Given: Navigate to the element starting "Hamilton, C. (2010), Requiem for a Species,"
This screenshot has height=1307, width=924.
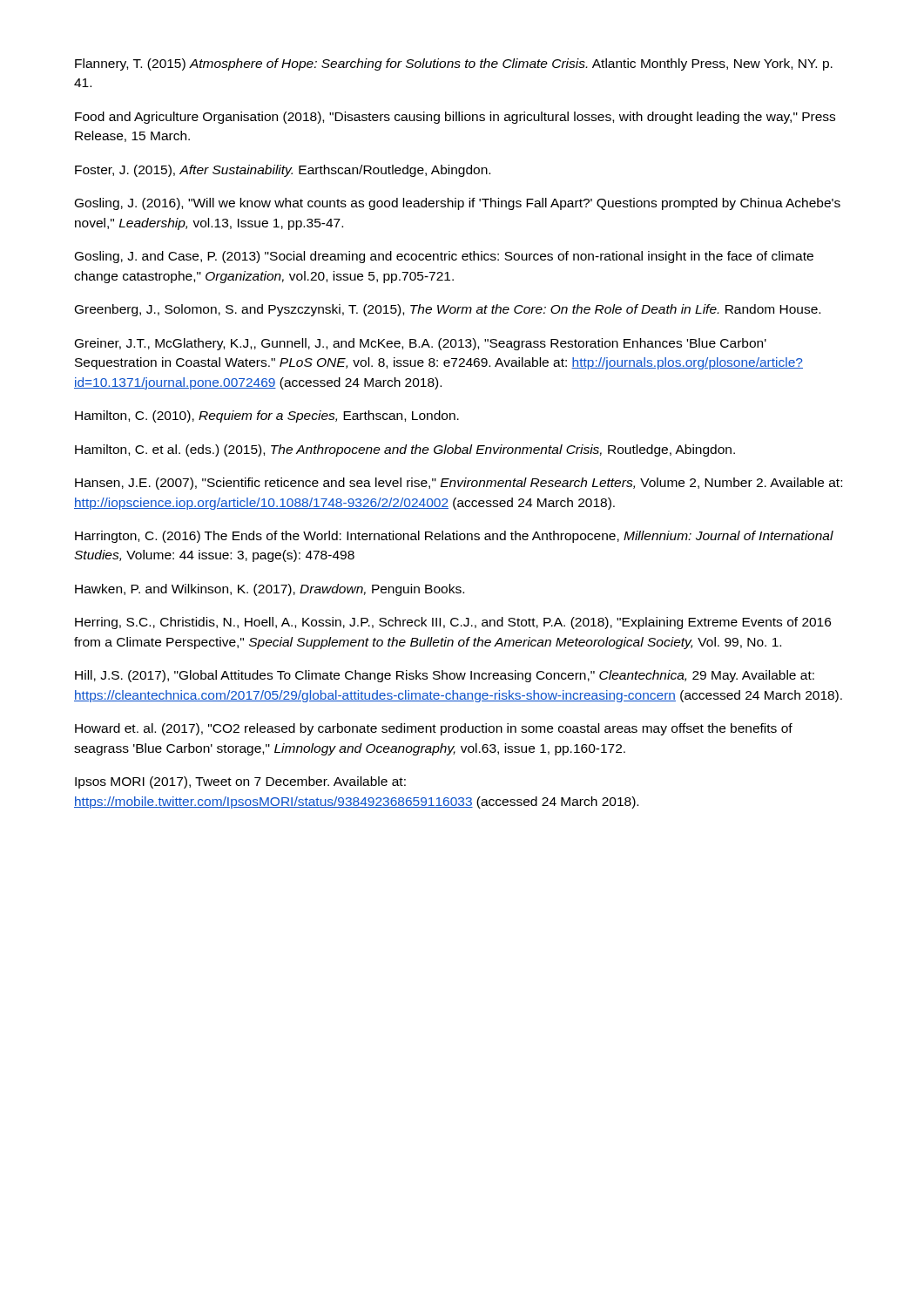Looking at the screenshot, I should (x=267, y=415).
